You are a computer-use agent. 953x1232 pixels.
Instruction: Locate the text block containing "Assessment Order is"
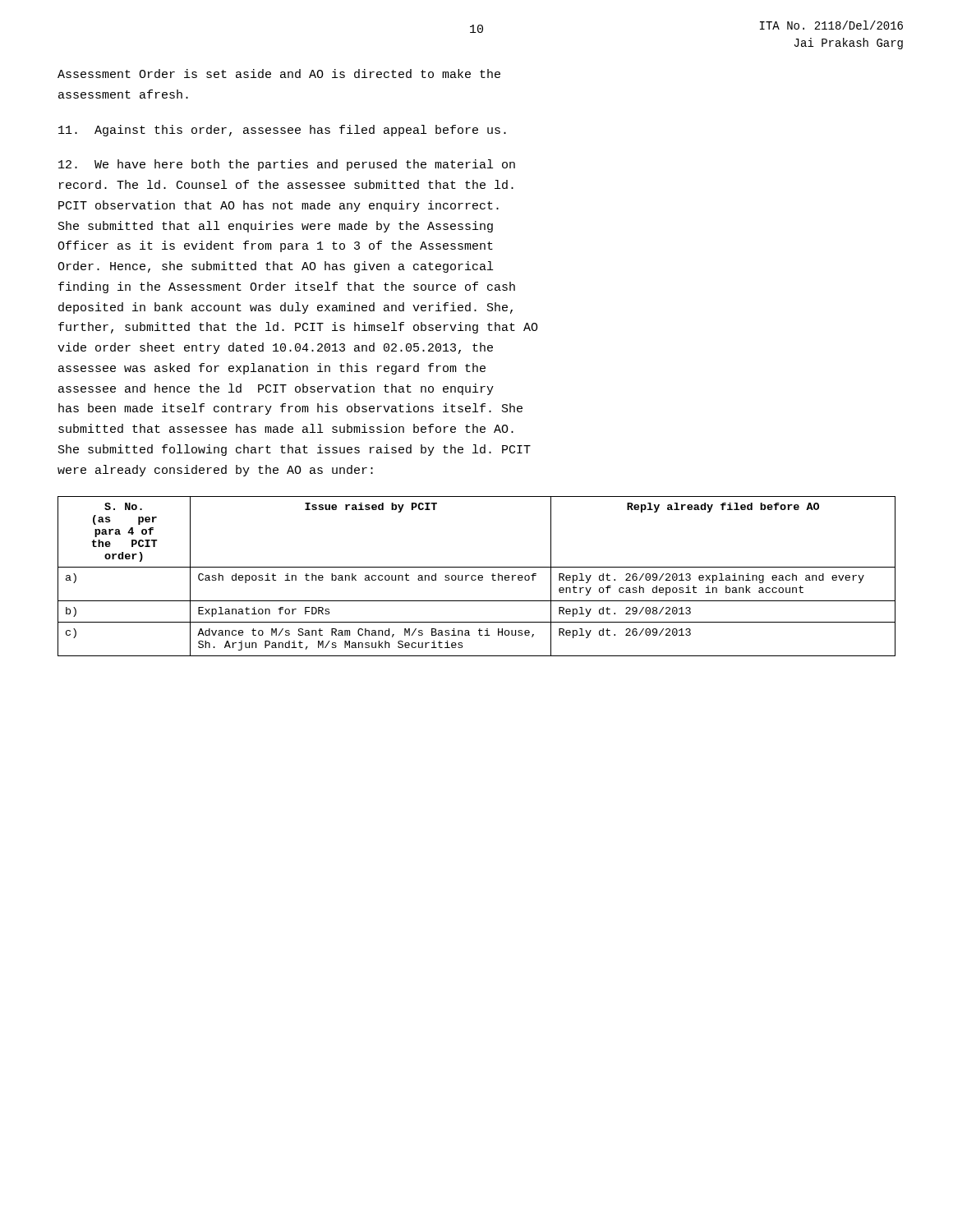tap(279, 85)
